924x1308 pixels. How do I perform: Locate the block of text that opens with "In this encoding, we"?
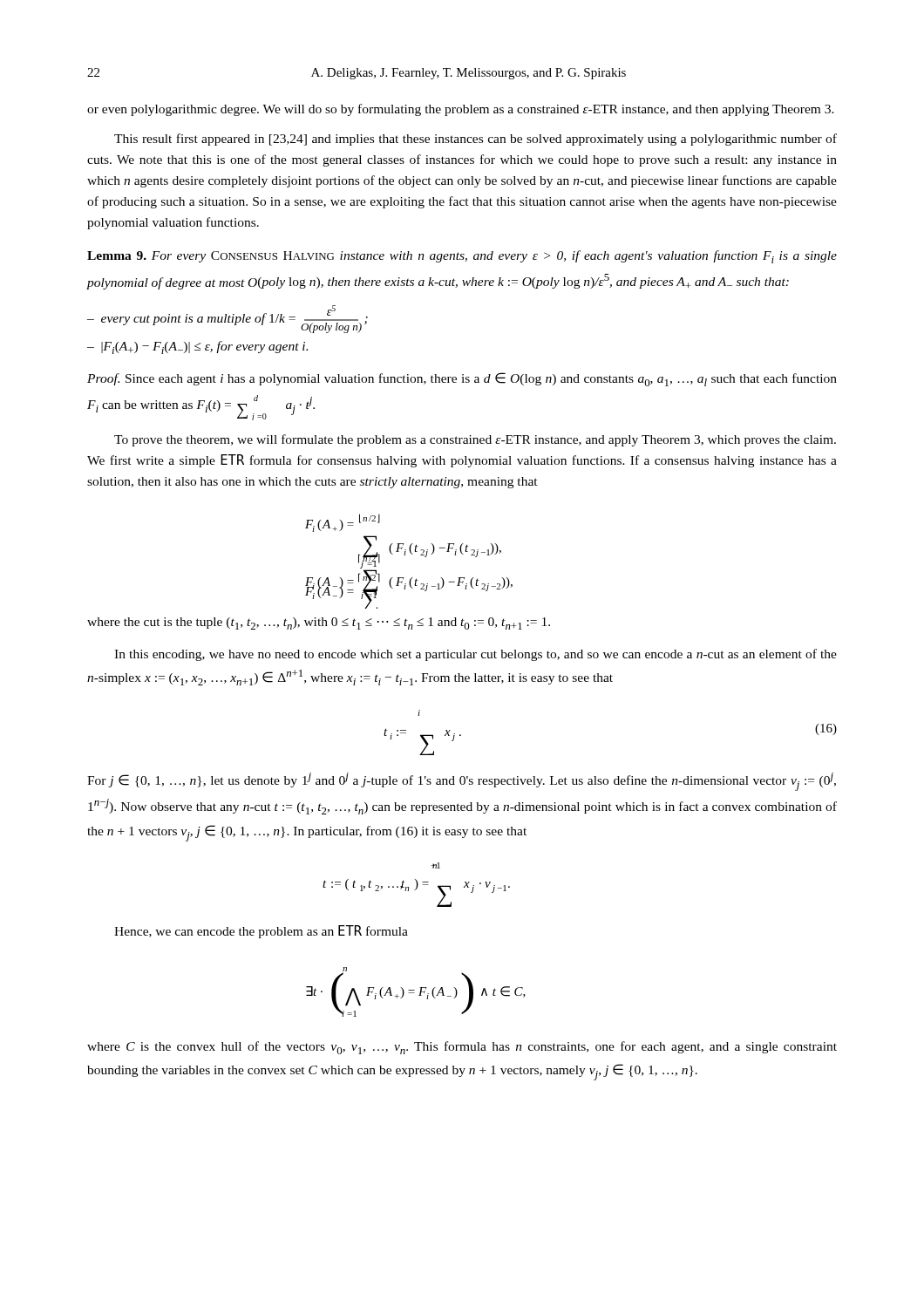462,667
